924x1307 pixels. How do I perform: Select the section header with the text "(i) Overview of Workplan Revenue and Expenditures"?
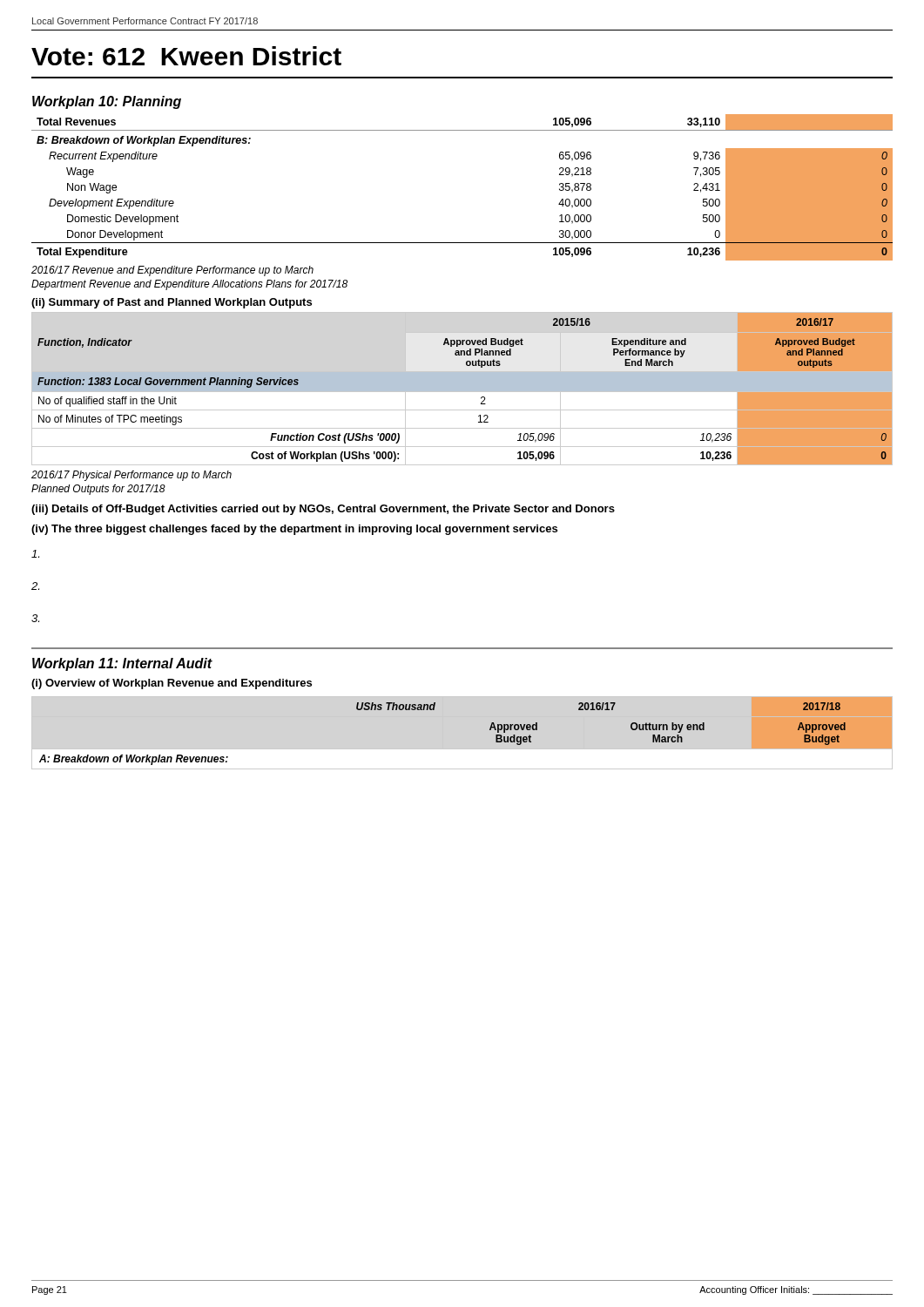(172, 683)
